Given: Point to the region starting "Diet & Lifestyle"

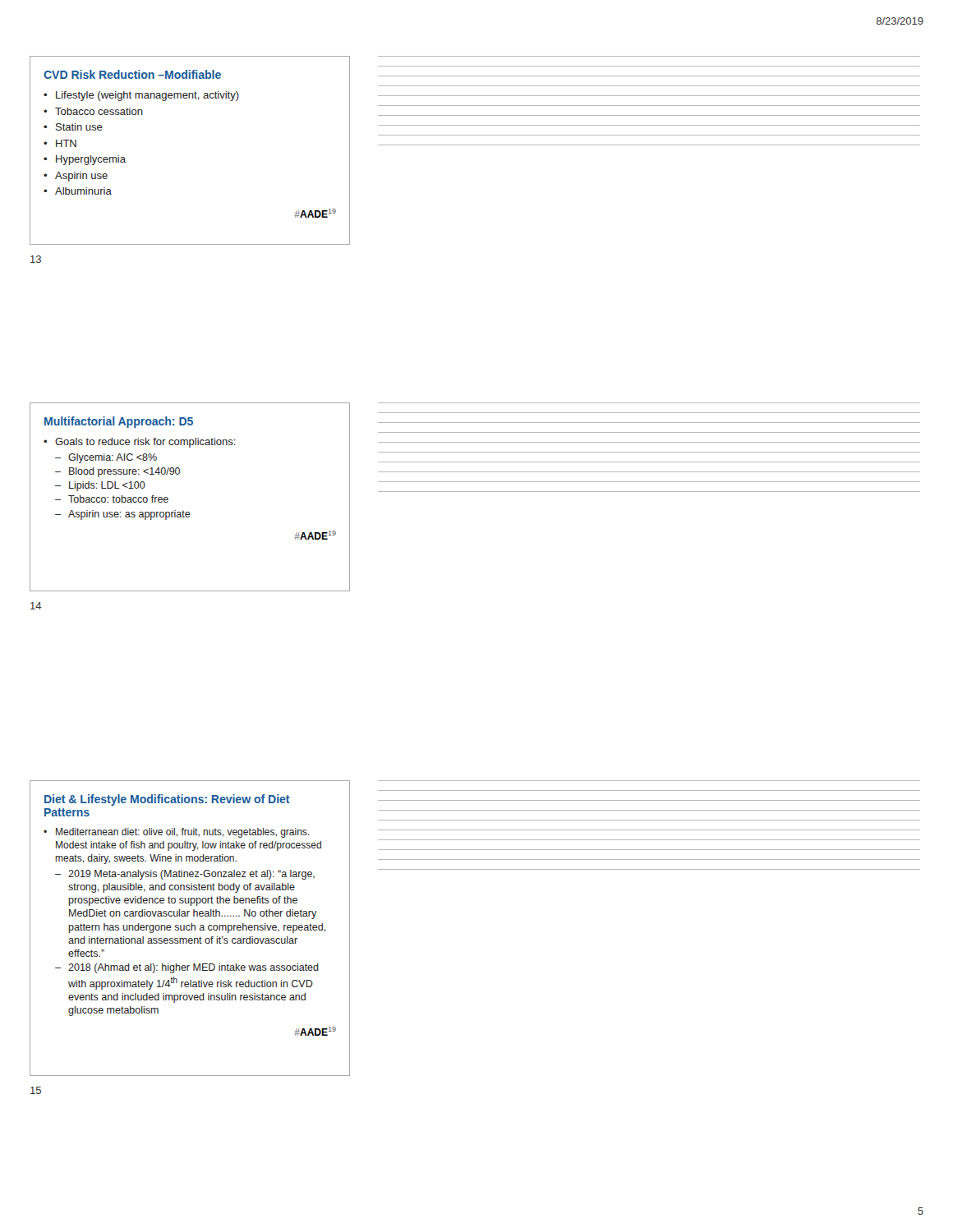Looking at the screenshot, I should pos(190,916).
